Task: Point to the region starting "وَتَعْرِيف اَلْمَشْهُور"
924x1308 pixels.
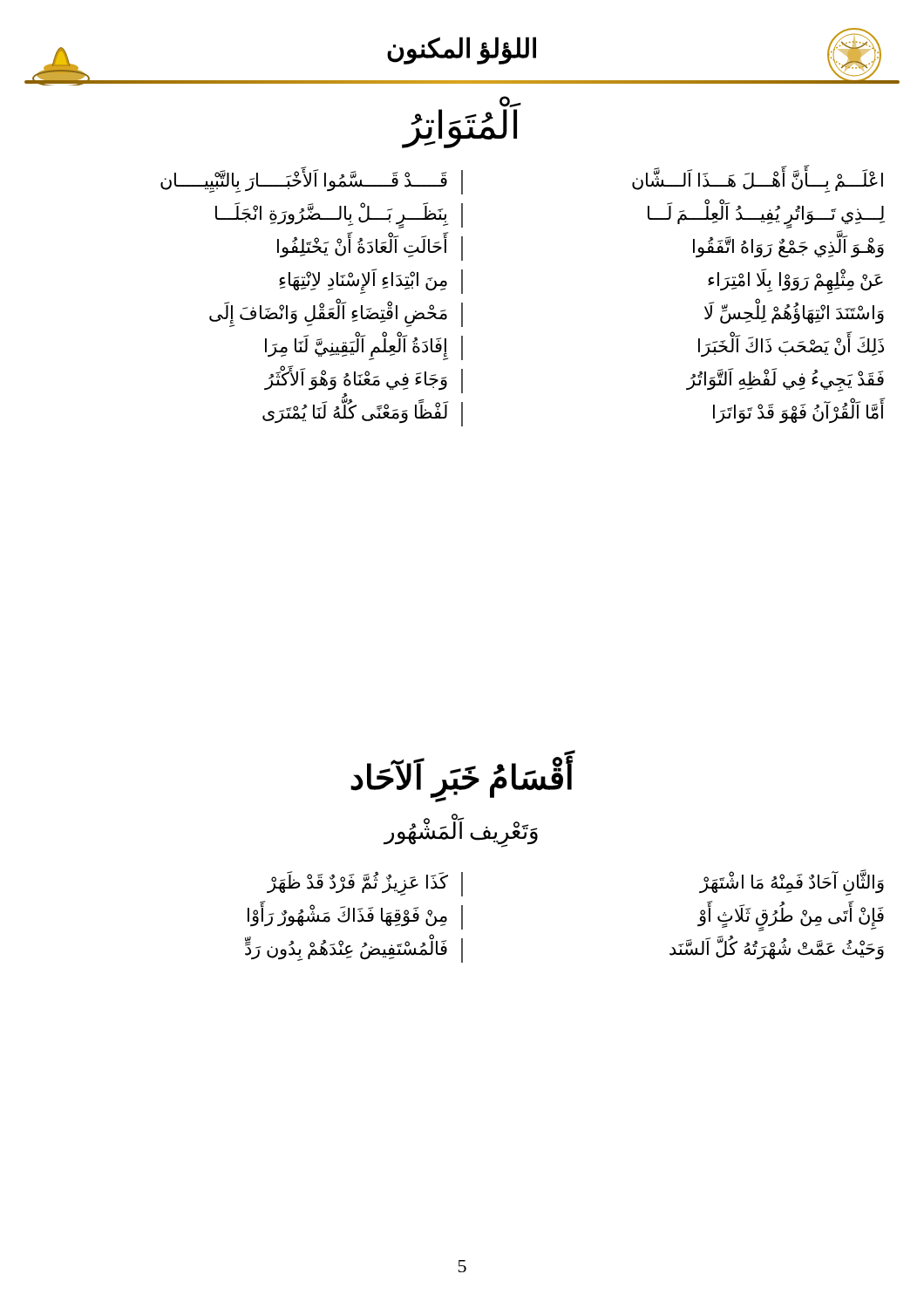Action: click(462, 831)
